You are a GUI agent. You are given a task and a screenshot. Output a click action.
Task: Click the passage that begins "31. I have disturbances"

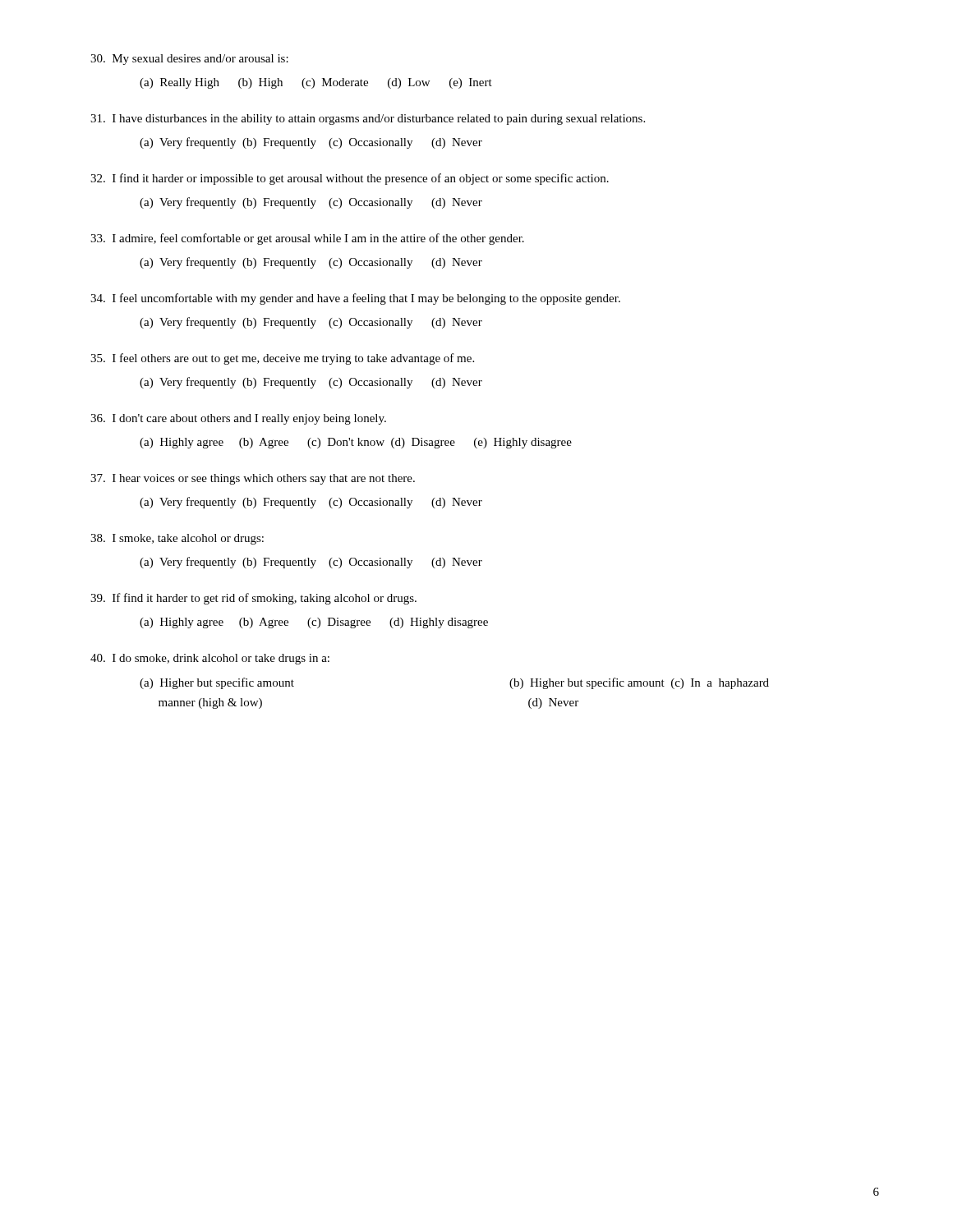click(x=485, y=130)
